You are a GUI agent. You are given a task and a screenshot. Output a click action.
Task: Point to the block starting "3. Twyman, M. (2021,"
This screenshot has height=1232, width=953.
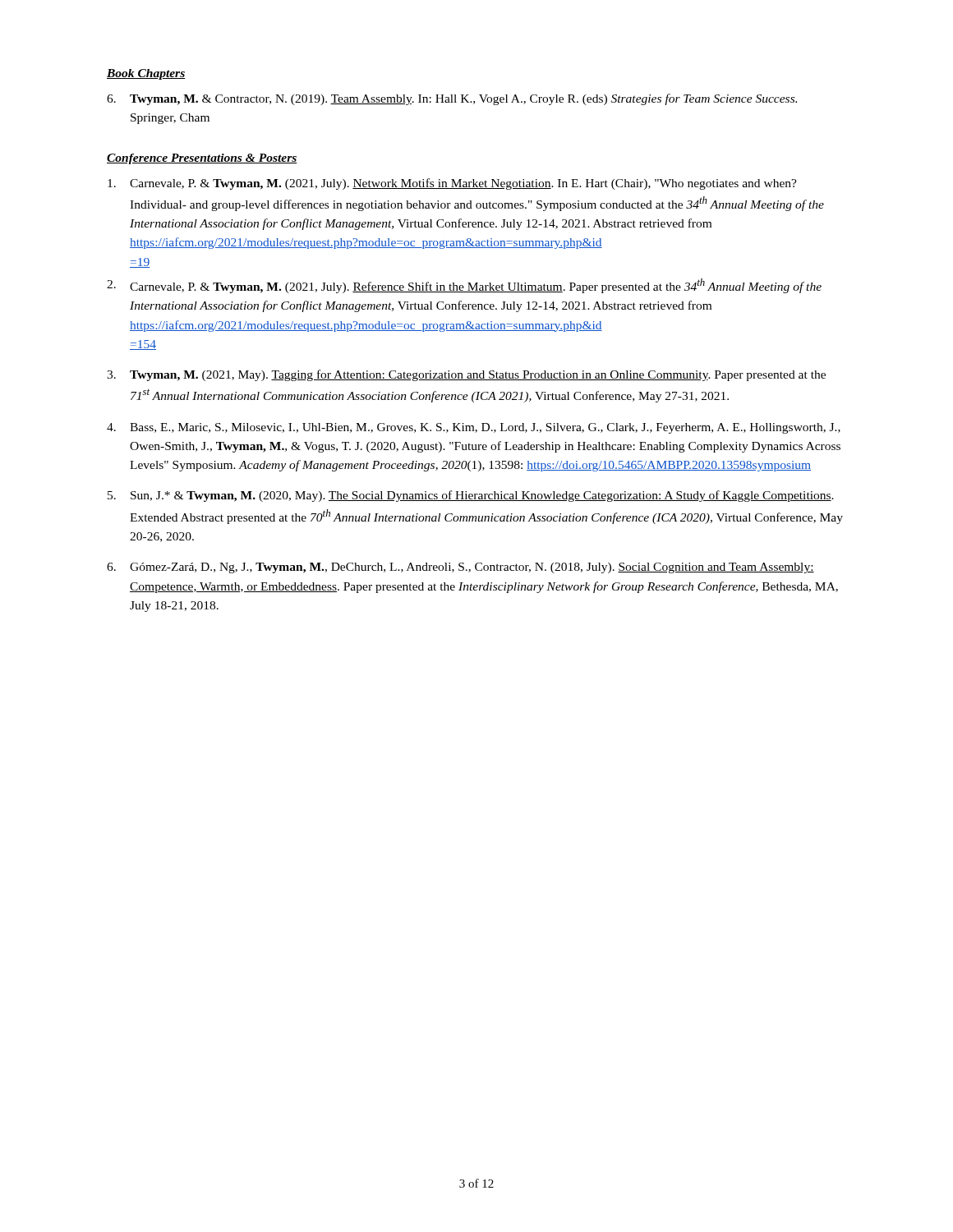[476, 385]
